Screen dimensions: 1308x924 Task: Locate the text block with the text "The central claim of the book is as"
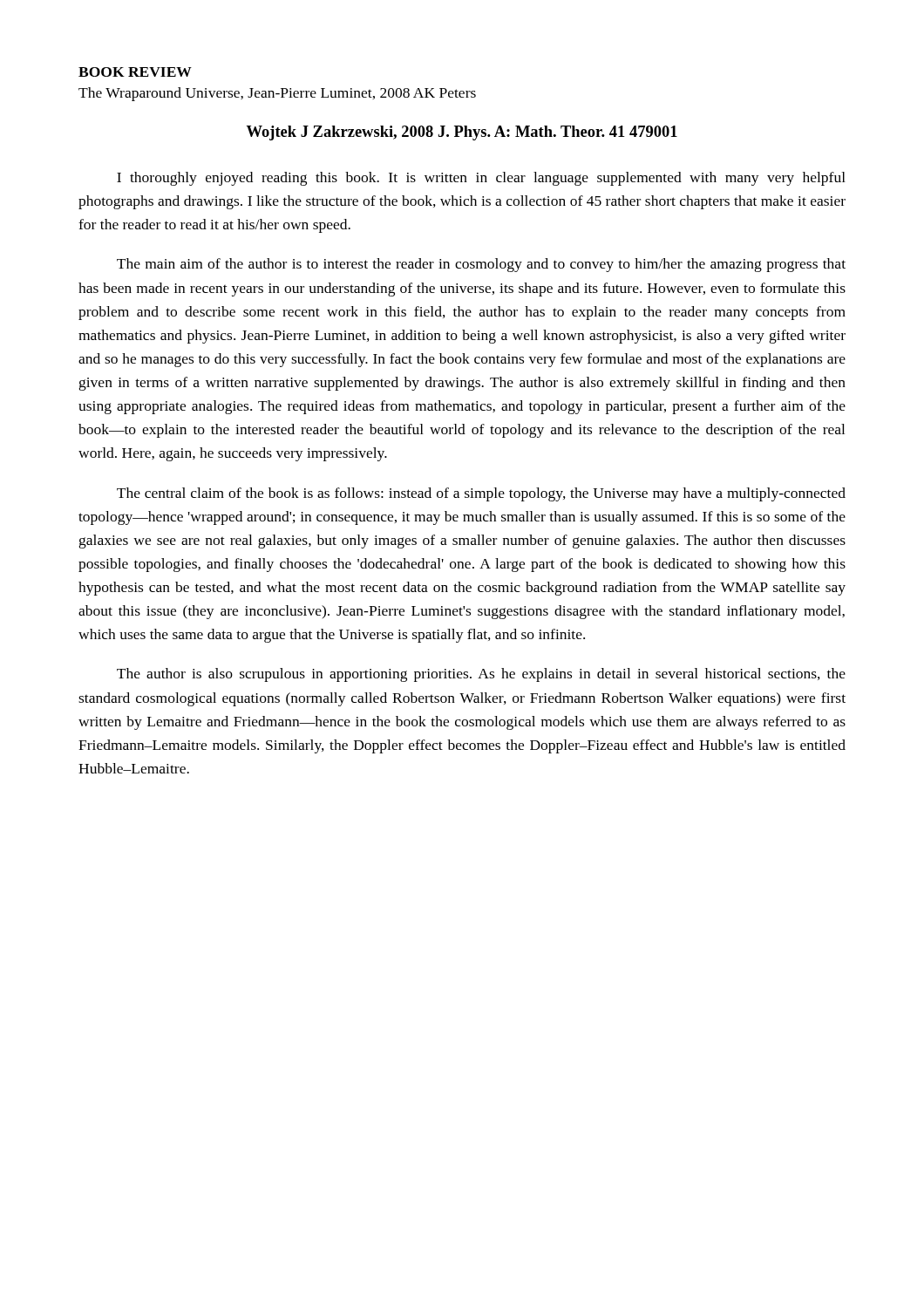pyautogui.click(x=462, y=563)
